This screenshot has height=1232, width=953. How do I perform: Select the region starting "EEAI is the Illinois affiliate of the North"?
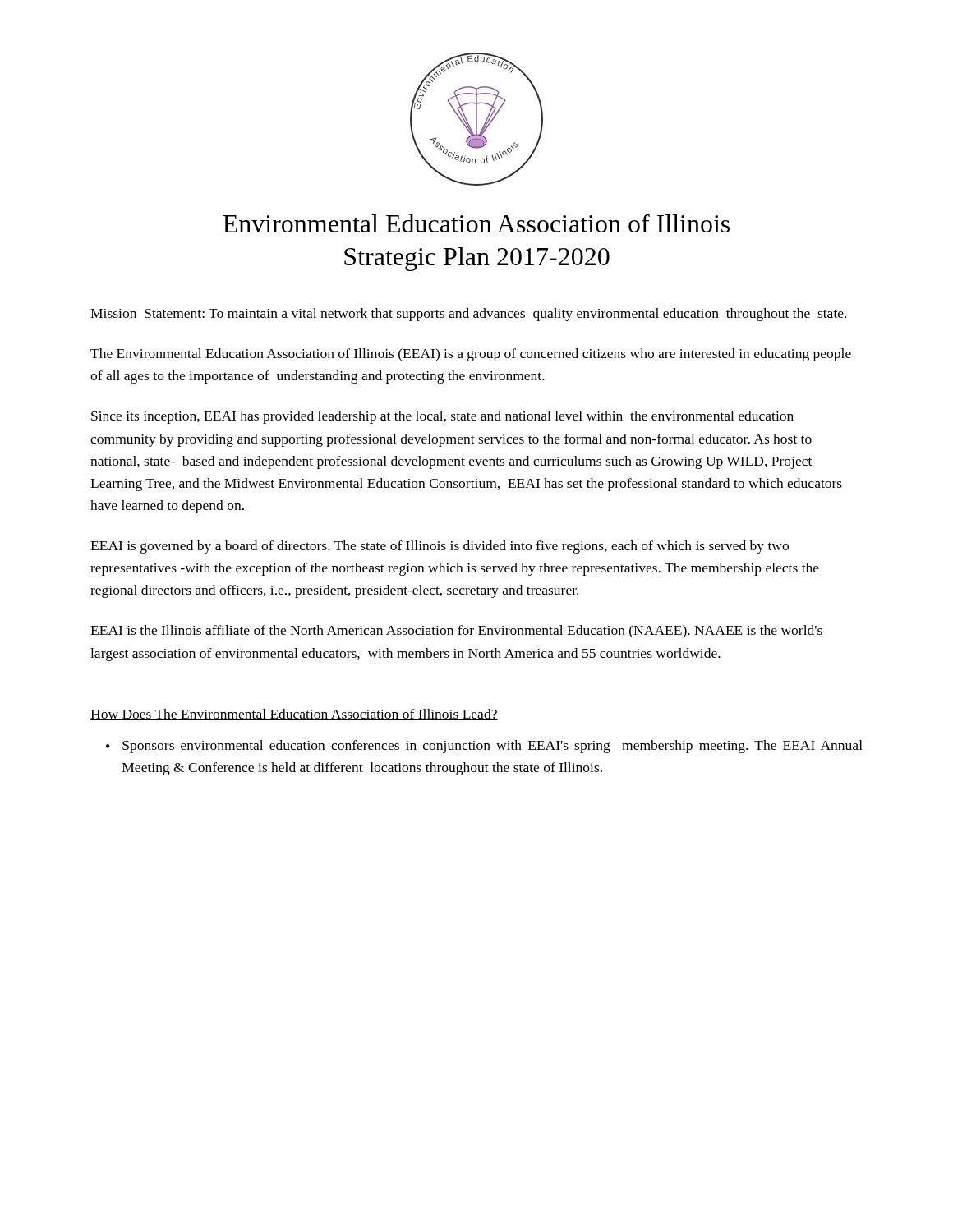tap(456, 641)
